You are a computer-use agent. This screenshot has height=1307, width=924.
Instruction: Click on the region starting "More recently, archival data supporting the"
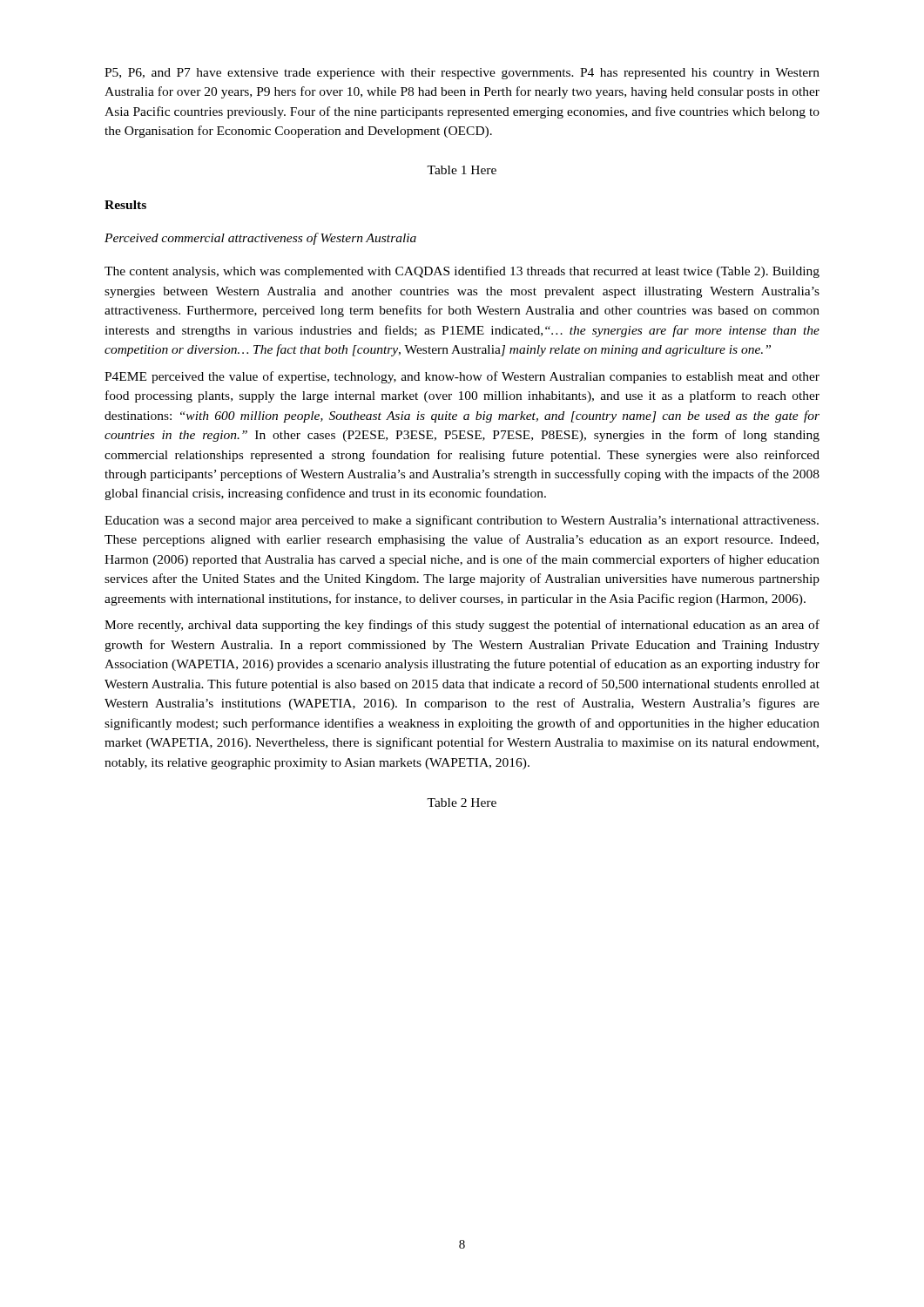pos(462,694)
